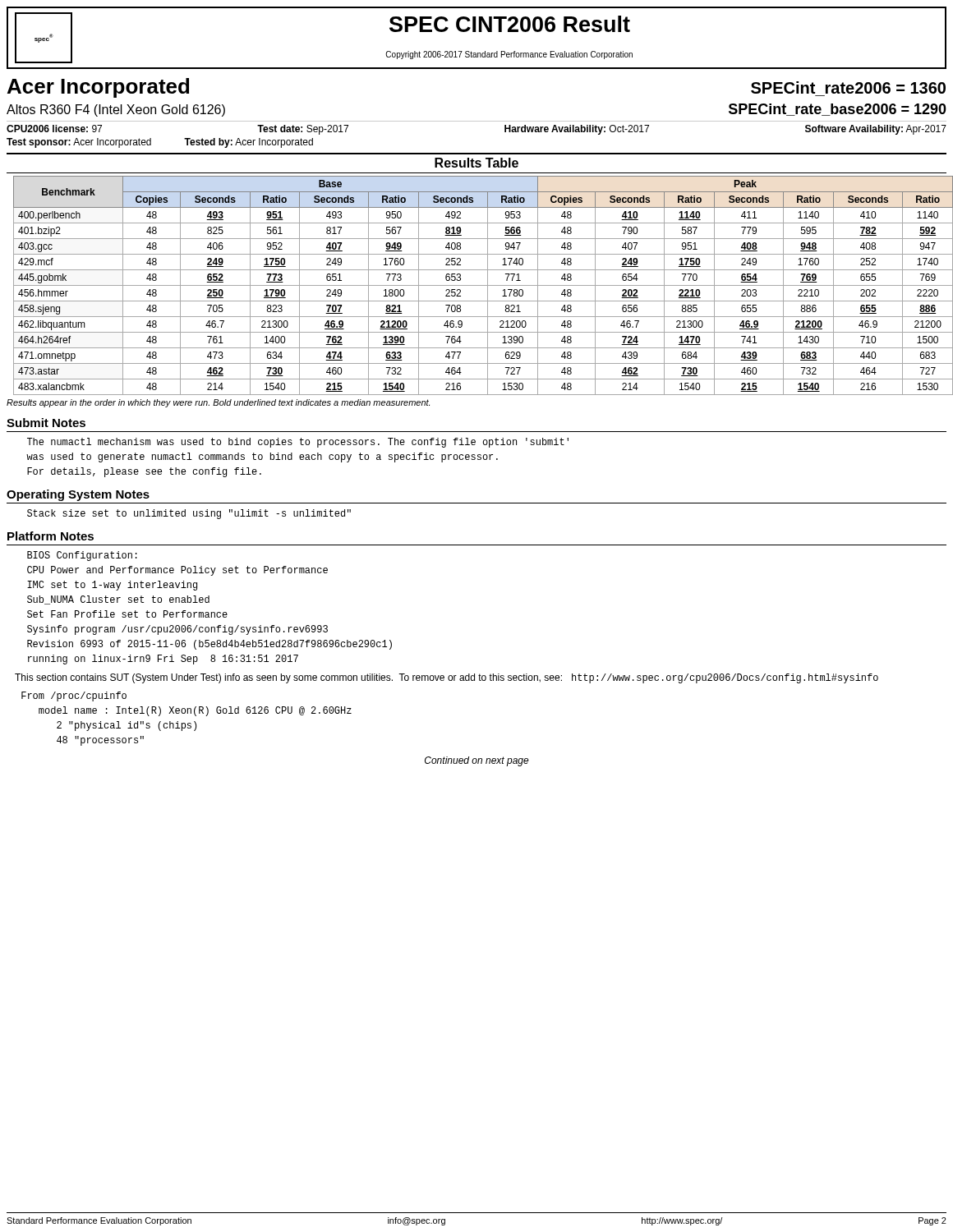
Task: Select the text that says "SPECint_rate_base2006 = 1290"
Action: point(837,109)
